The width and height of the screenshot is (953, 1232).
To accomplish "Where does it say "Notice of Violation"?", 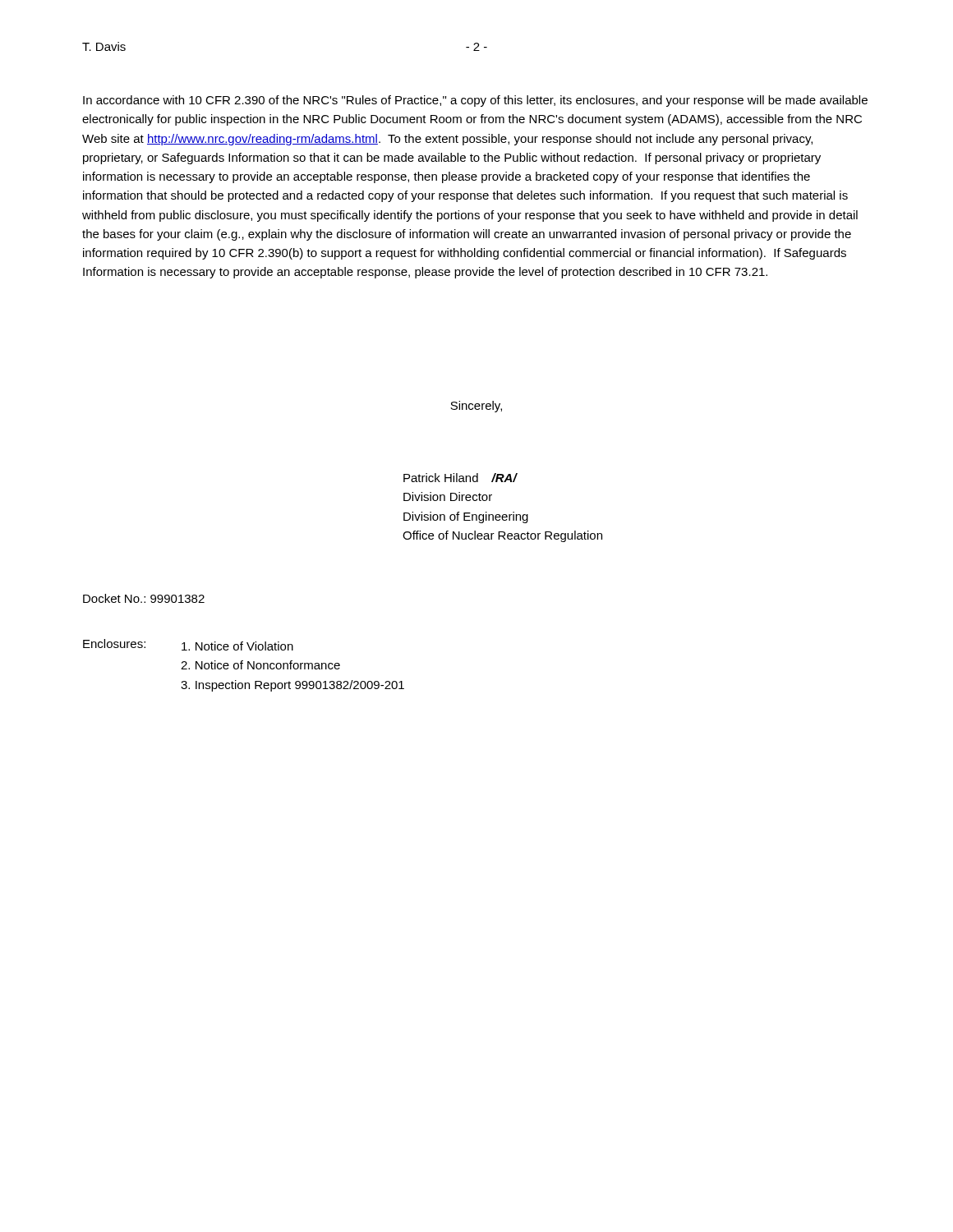I will click(237, 646).
